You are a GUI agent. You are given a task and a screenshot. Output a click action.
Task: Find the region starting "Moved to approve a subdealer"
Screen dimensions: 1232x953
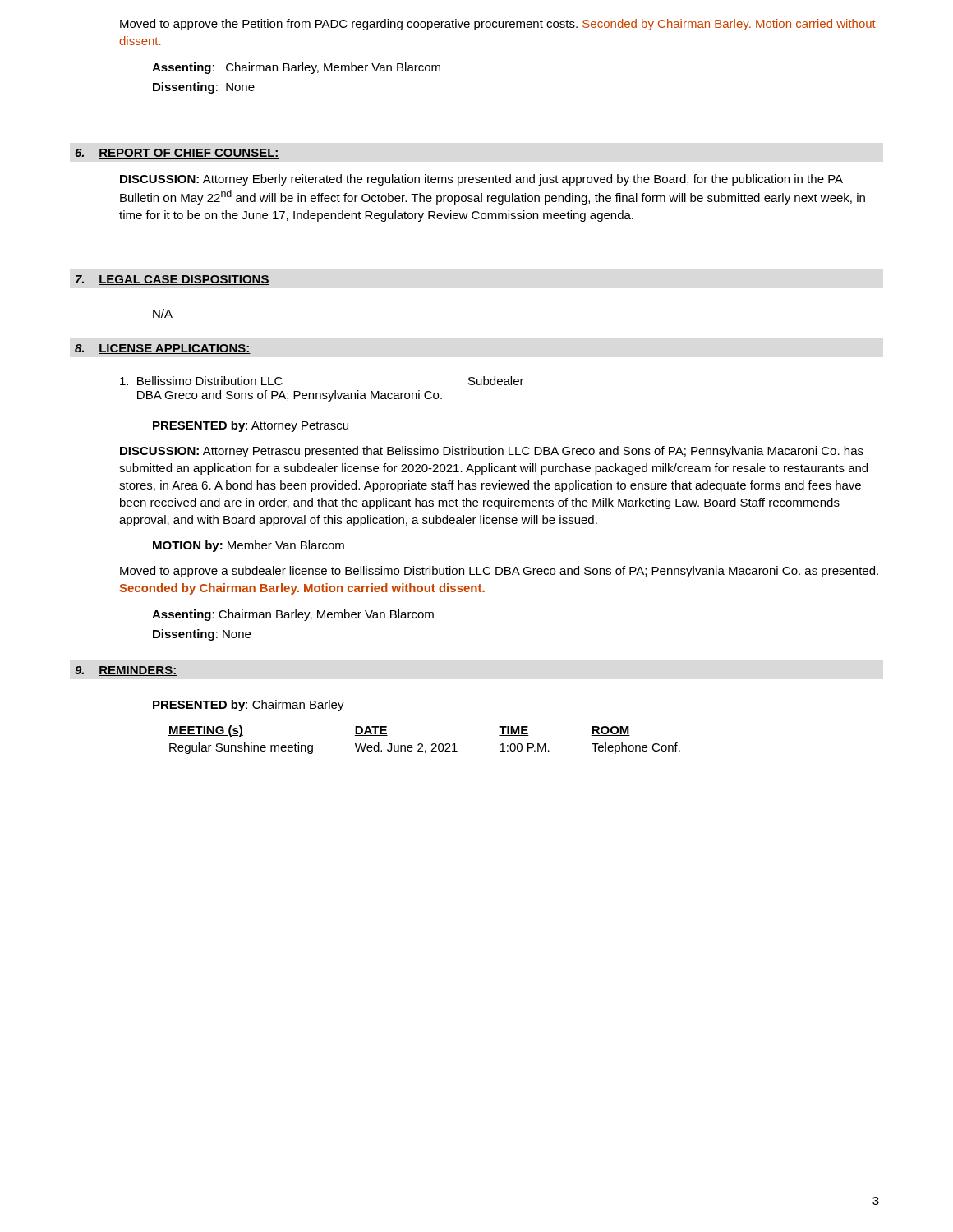pos(501,579)
